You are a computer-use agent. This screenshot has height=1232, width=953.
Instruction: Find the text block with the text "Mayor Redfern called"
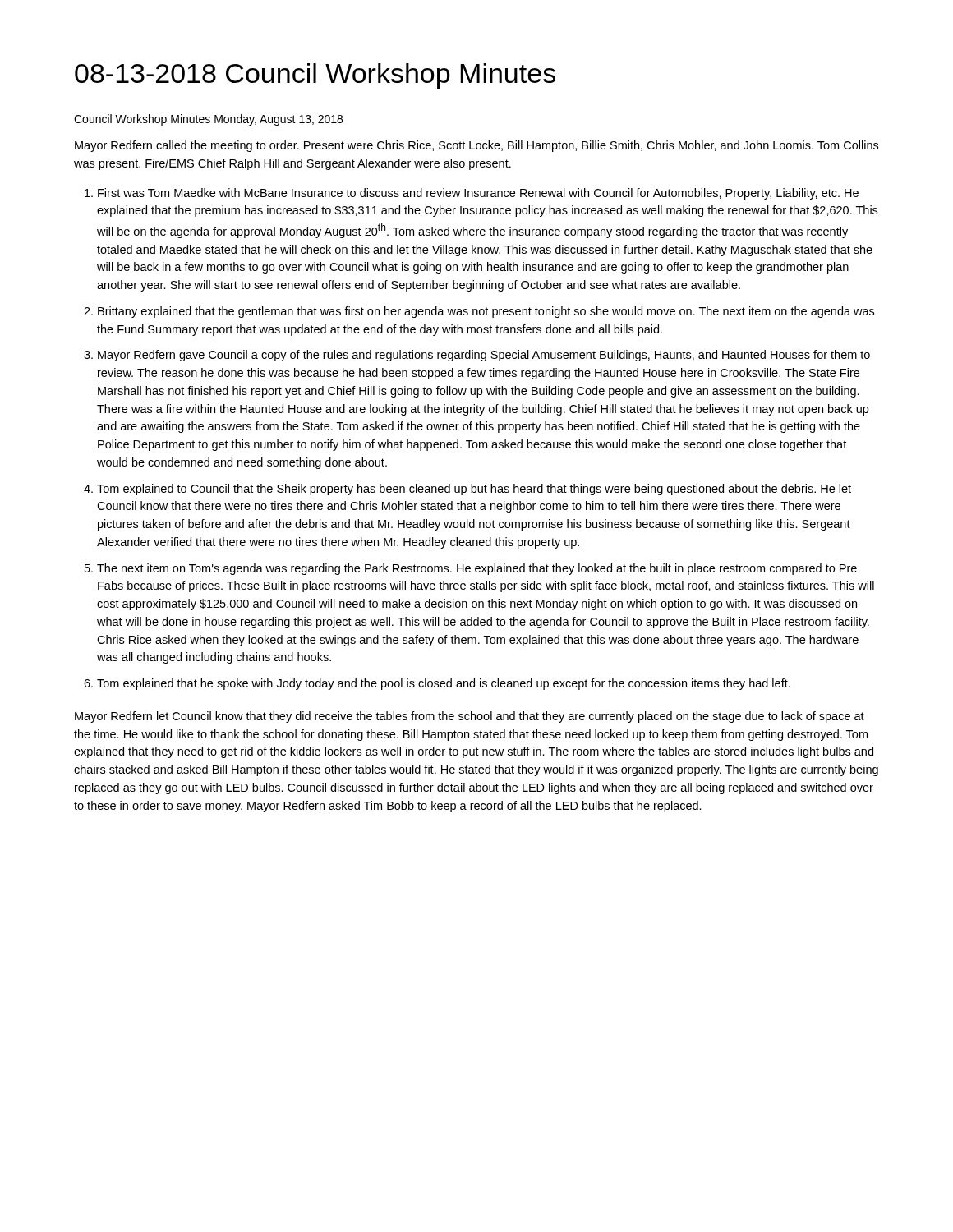click(x=476, y=155)
